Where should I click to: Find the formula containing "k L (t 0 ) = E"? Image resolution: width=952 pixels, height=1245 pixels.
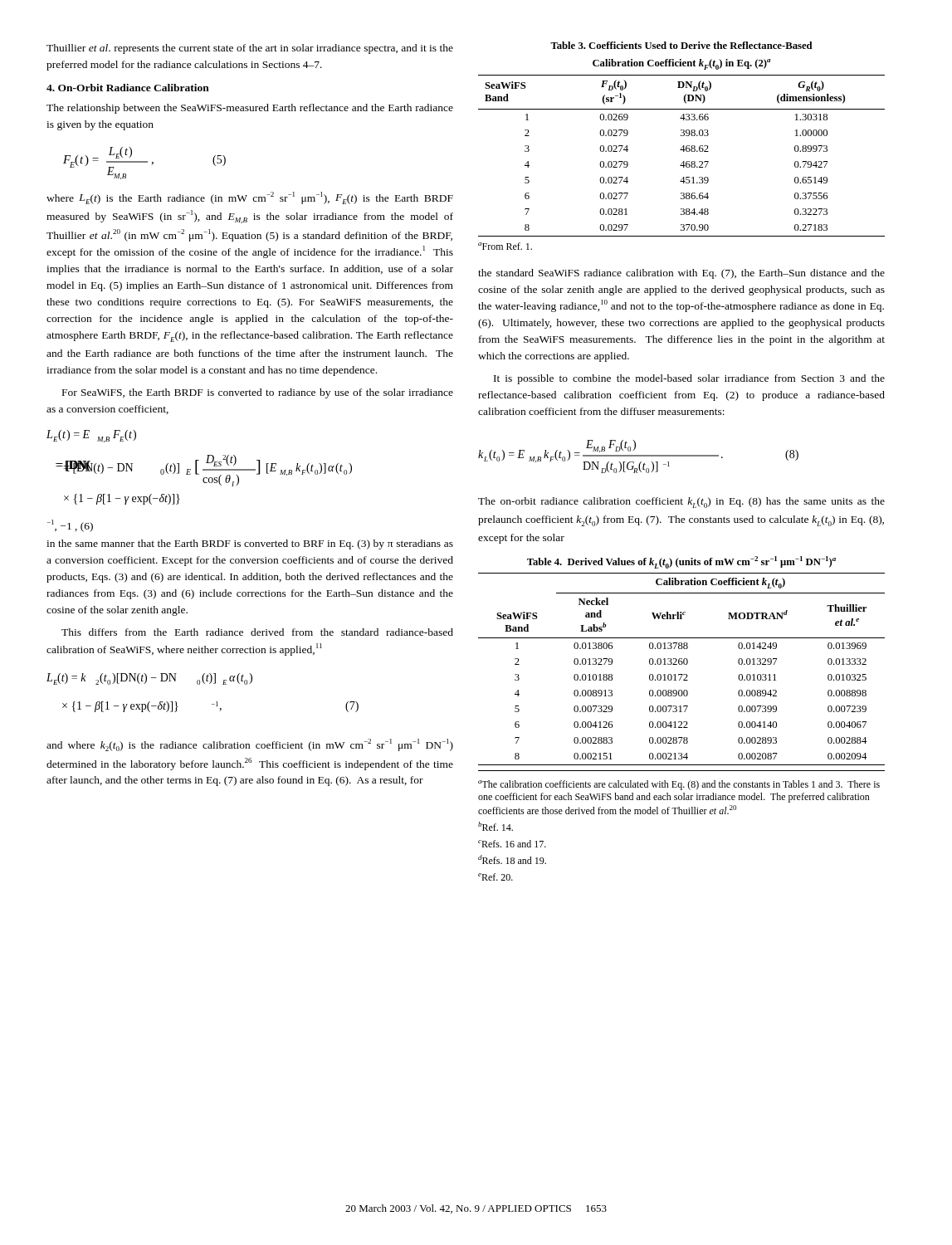652,455
